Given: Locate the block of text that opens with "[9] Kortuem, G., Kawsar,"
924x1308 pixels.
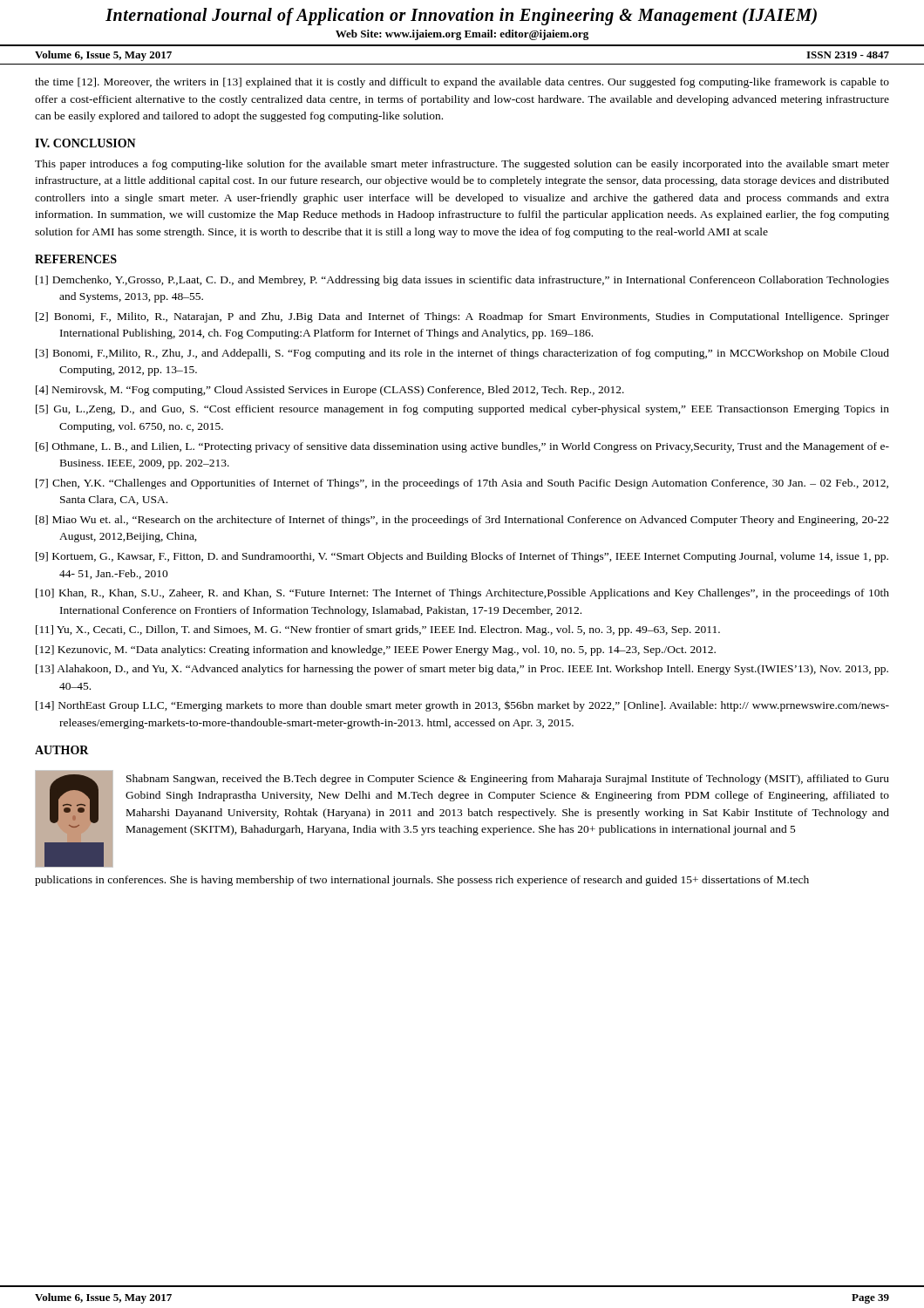Looking at the screenshot, I should point(462,564).
